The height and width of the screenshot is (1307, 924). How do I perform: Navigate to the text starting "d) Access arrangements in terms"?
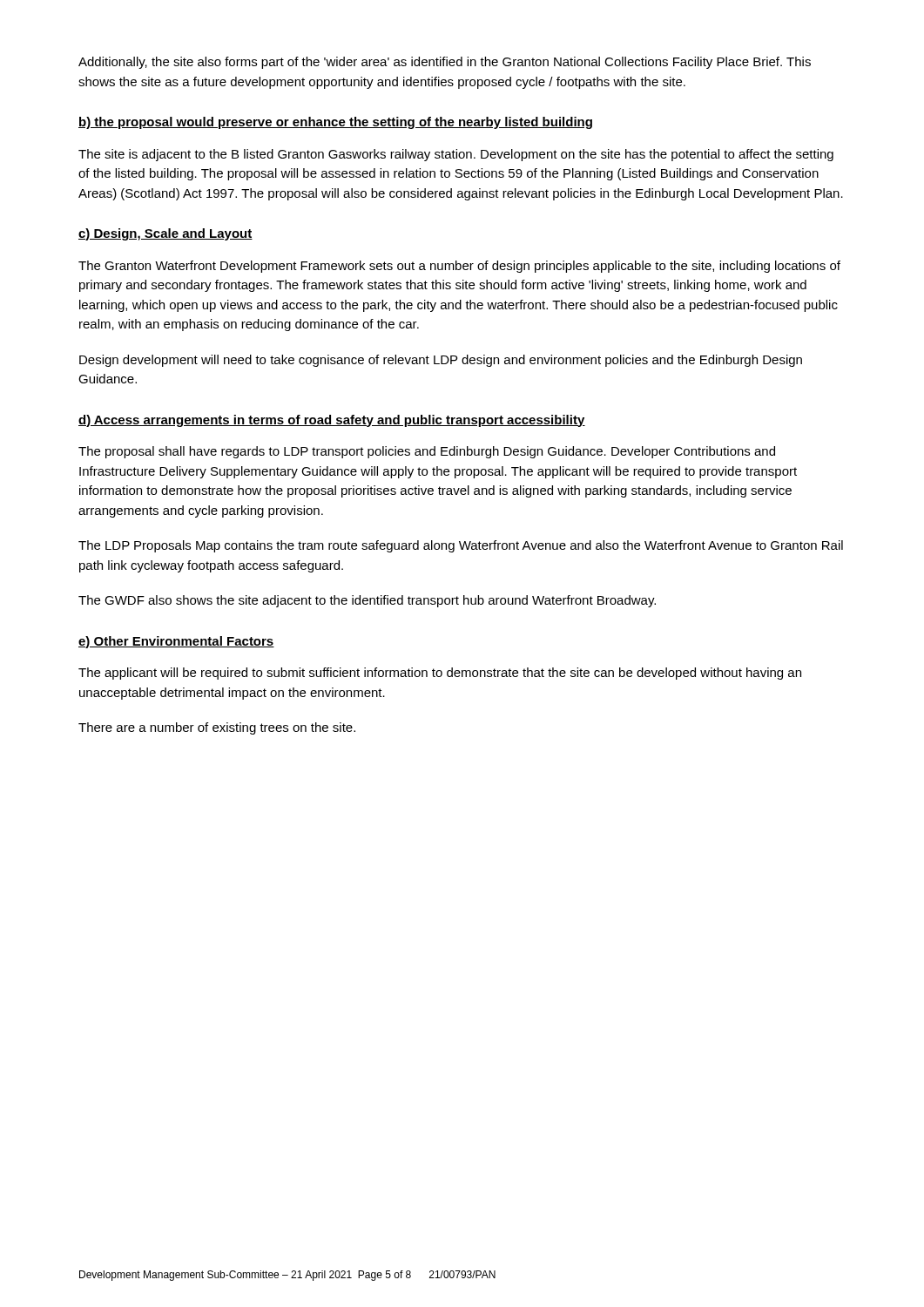pos(331,419)
